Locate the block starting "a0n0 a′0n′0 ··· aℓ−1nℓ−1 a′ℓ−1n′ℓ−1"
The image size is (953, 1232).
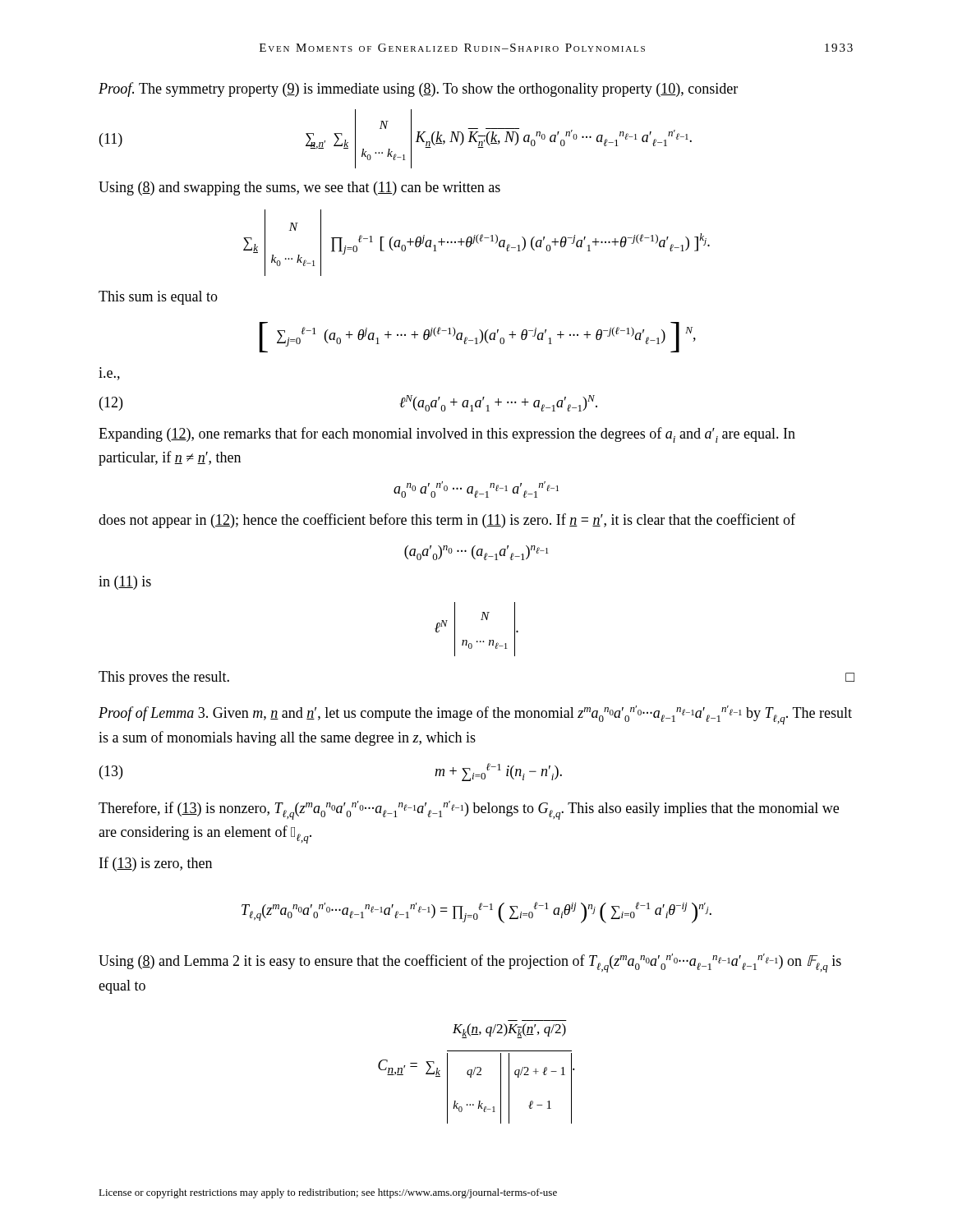click(x=476, y=489)
